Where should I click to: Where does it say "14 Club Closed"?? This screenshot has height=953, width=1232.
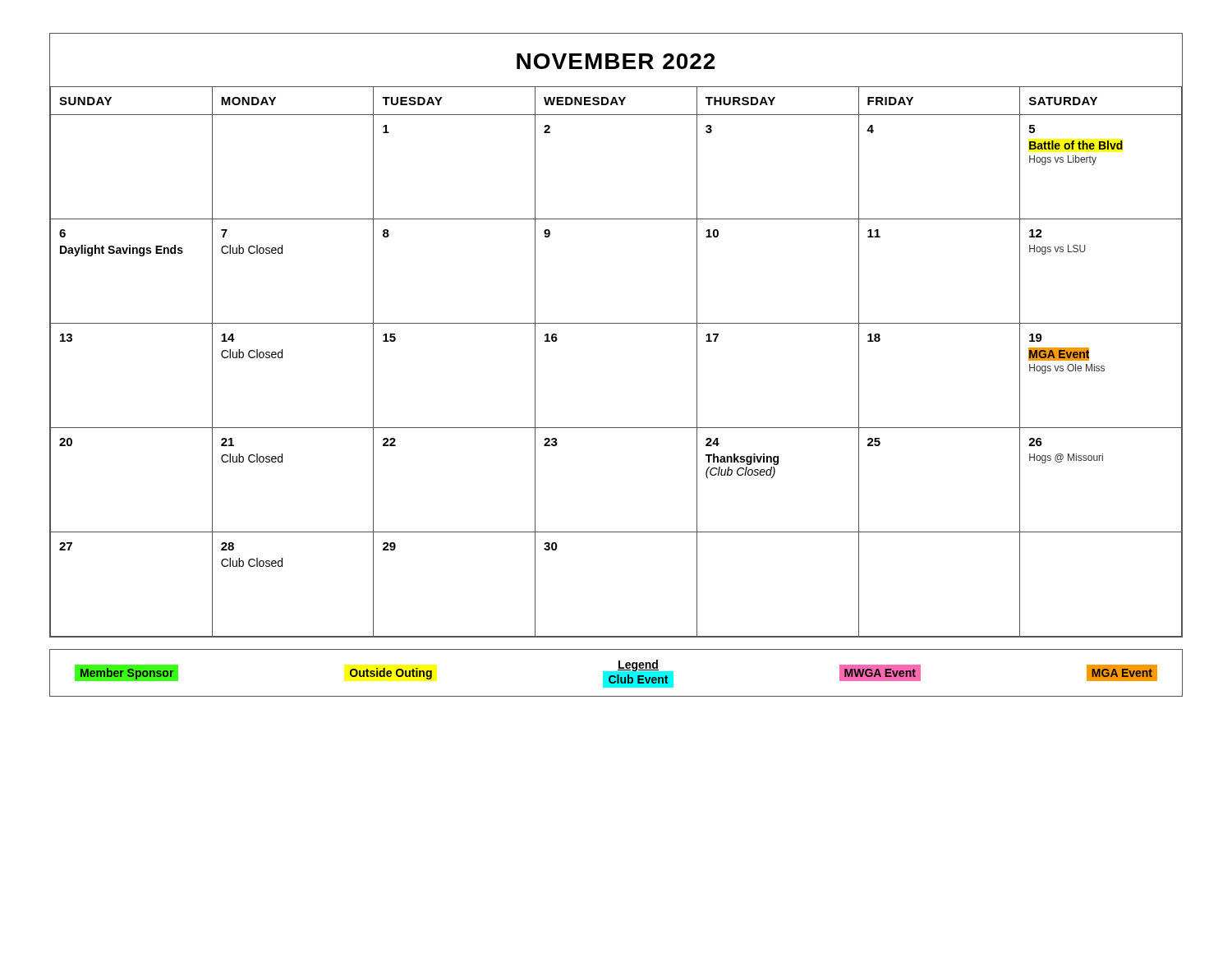point(228,338)
